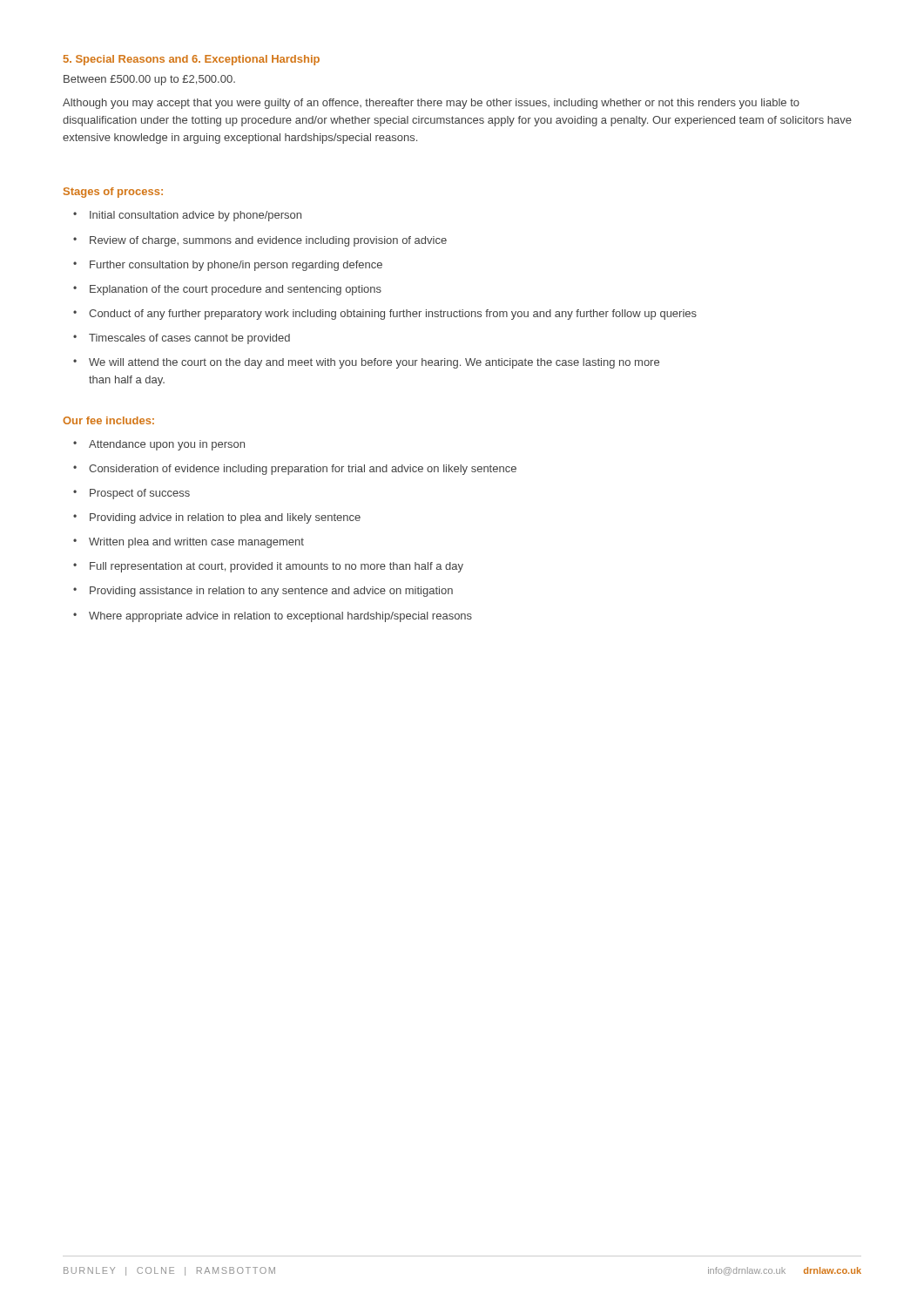Select the passage starting "Review of charge, summons and evidence"
The image size is (924, 1307).
click(268, 240)
